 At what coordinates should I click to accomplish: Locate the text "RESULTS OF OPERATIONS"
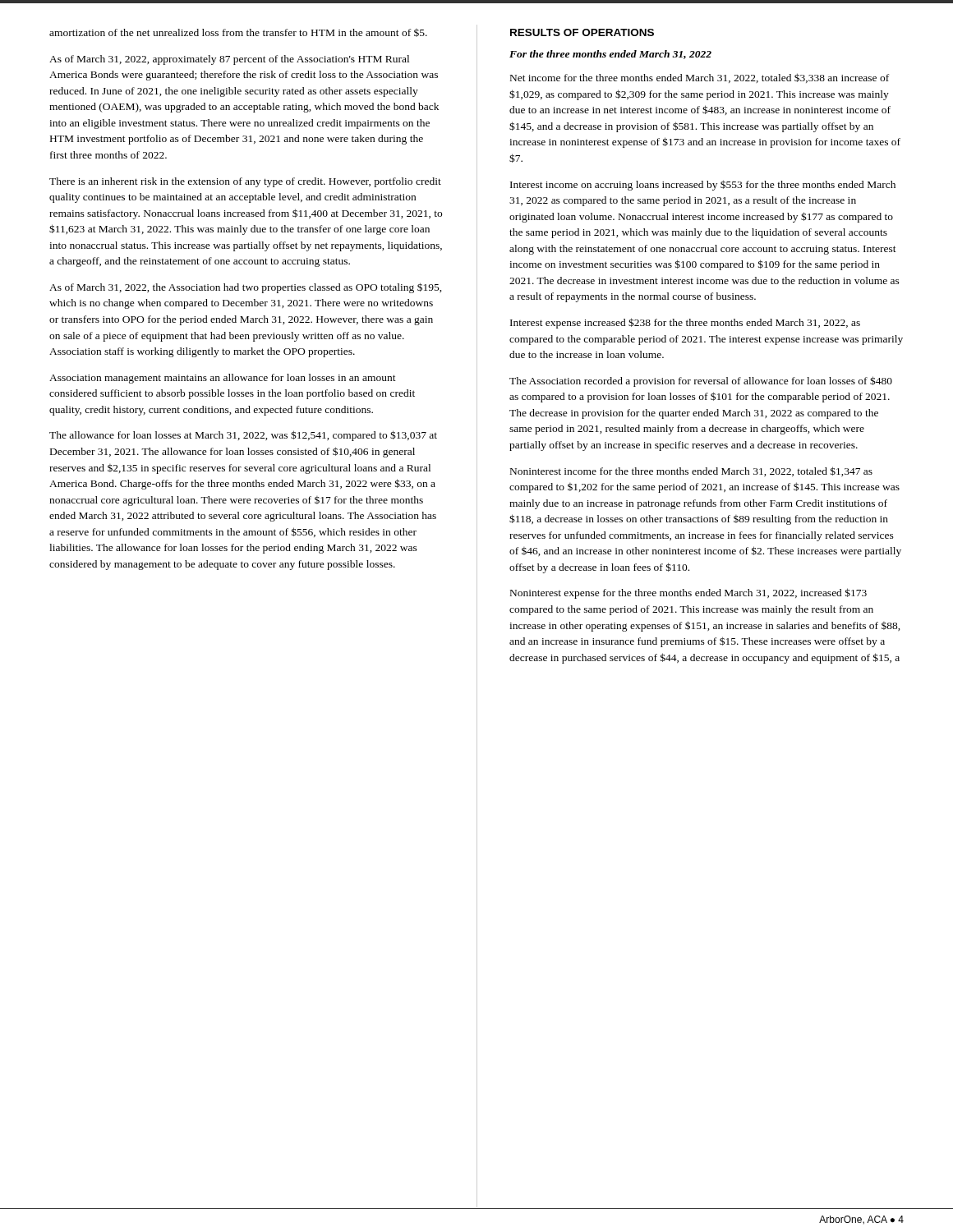point(582,32)
